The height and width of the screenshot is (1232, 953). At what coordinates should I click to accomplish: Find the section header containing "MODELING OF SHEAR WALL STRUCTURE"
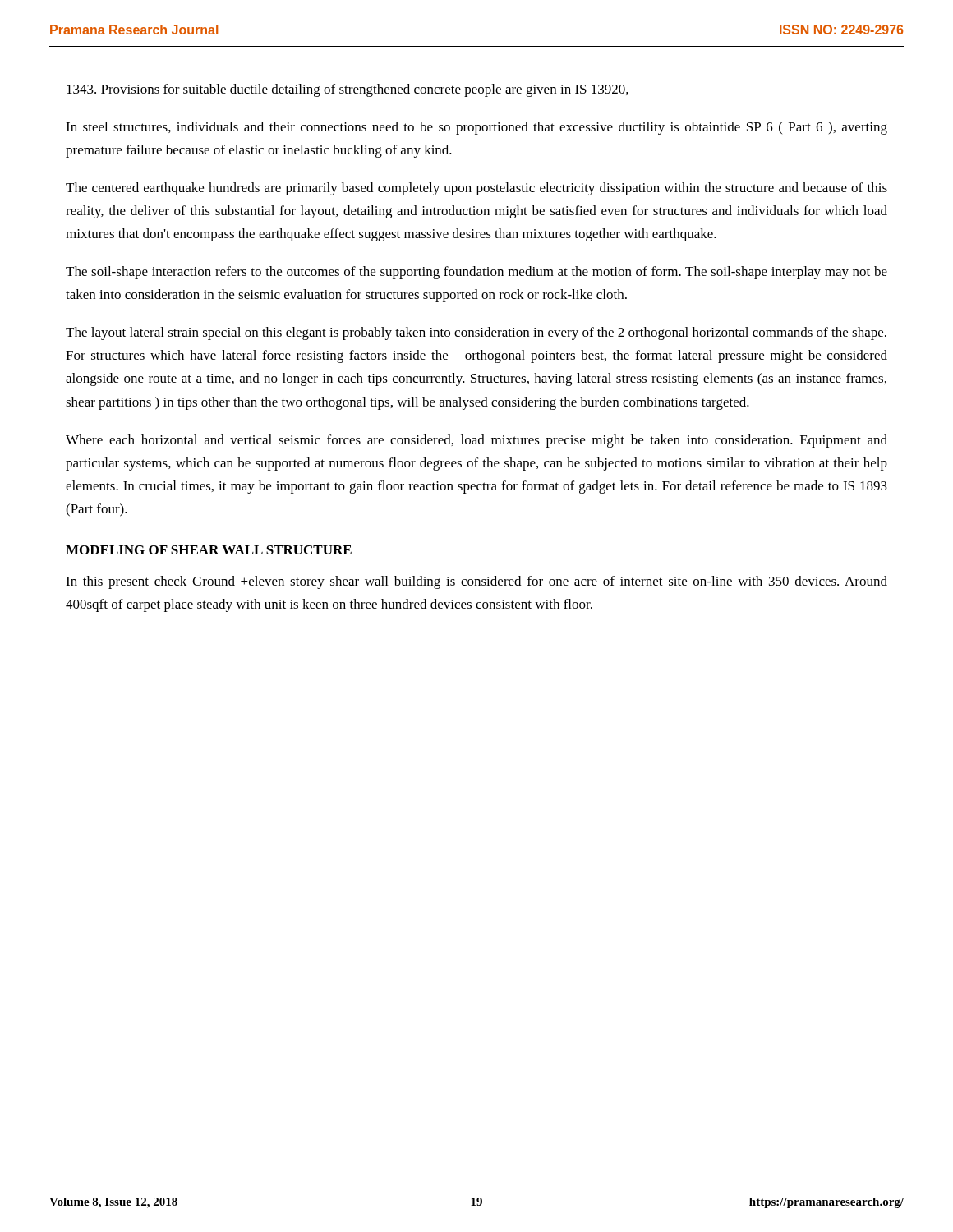coord(209,550)
